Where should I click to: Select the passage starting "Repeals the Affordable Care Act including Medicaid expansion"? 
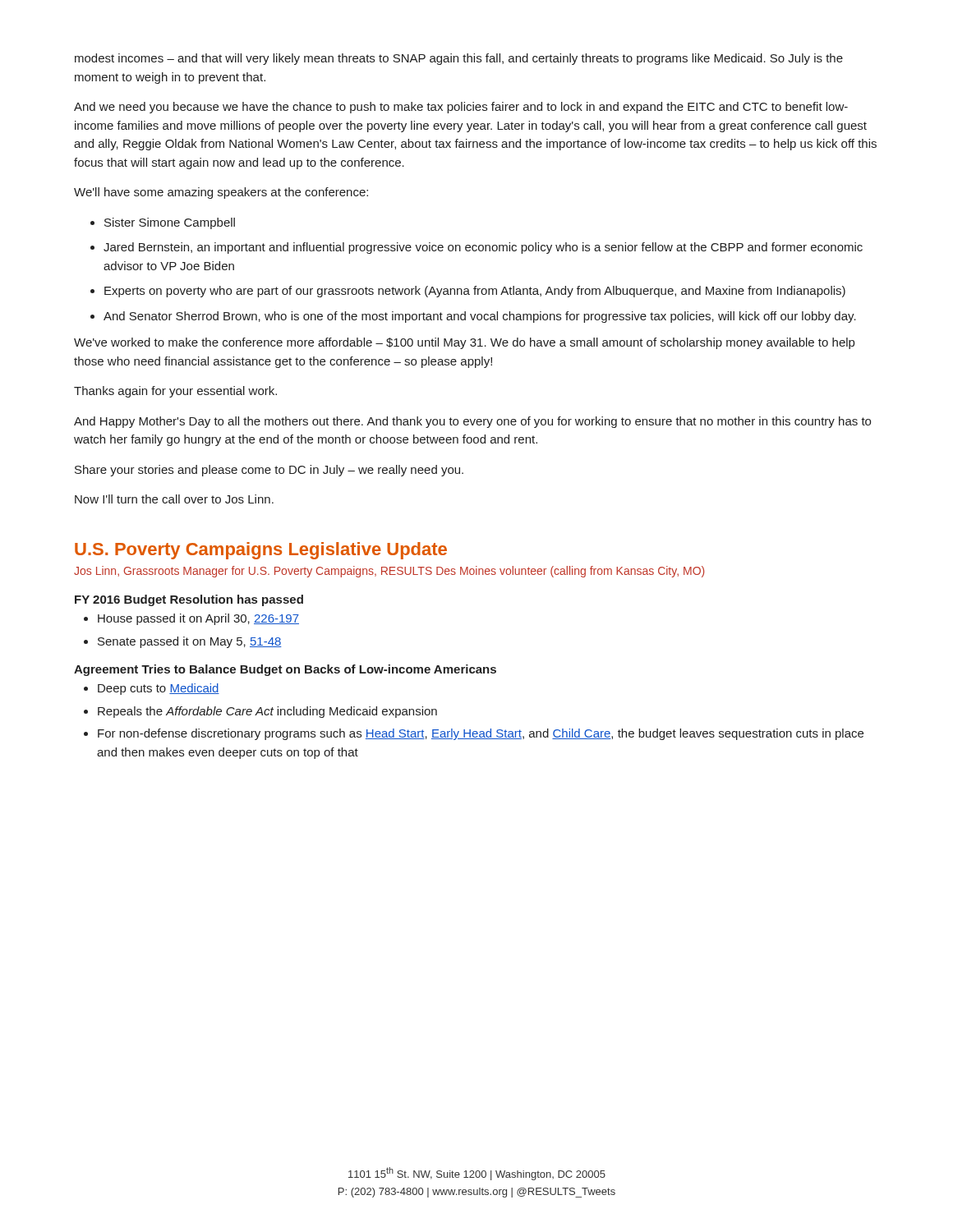click(x=267, y=711)
